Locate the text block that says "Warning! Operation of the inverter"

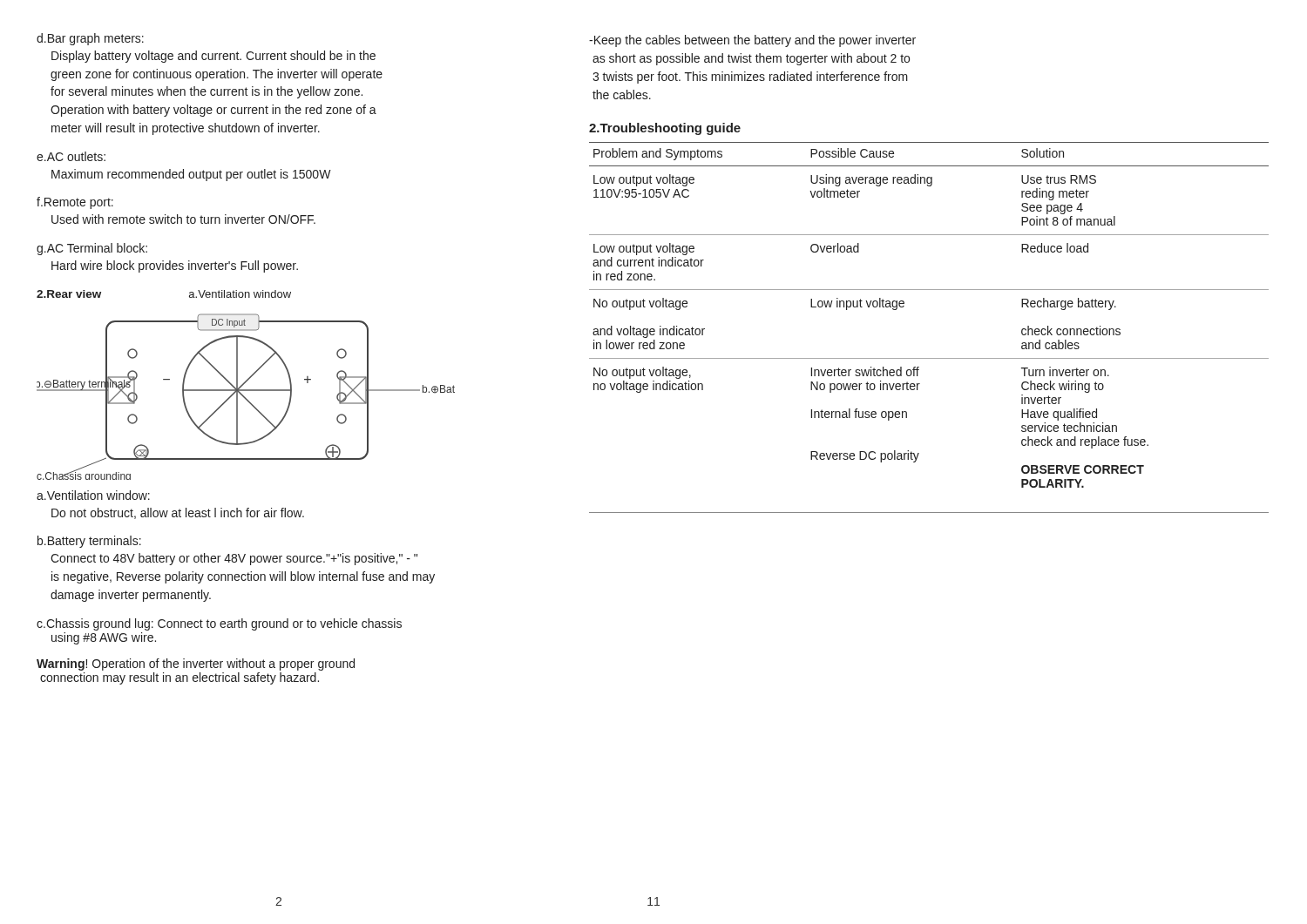(x=196, y=670)
